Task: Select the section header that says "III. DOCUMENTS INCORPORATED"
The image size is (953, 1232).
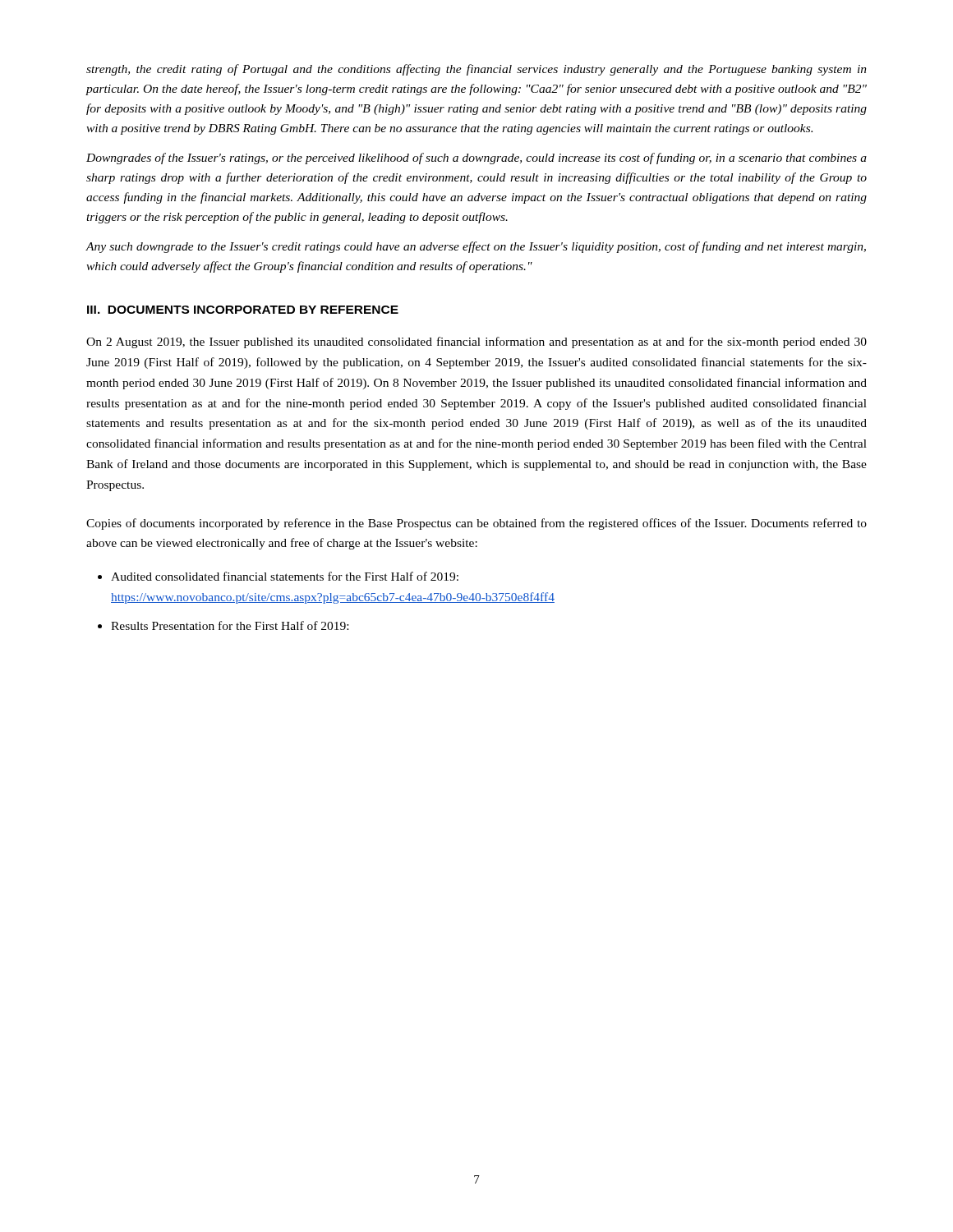Action: [242, 309]
